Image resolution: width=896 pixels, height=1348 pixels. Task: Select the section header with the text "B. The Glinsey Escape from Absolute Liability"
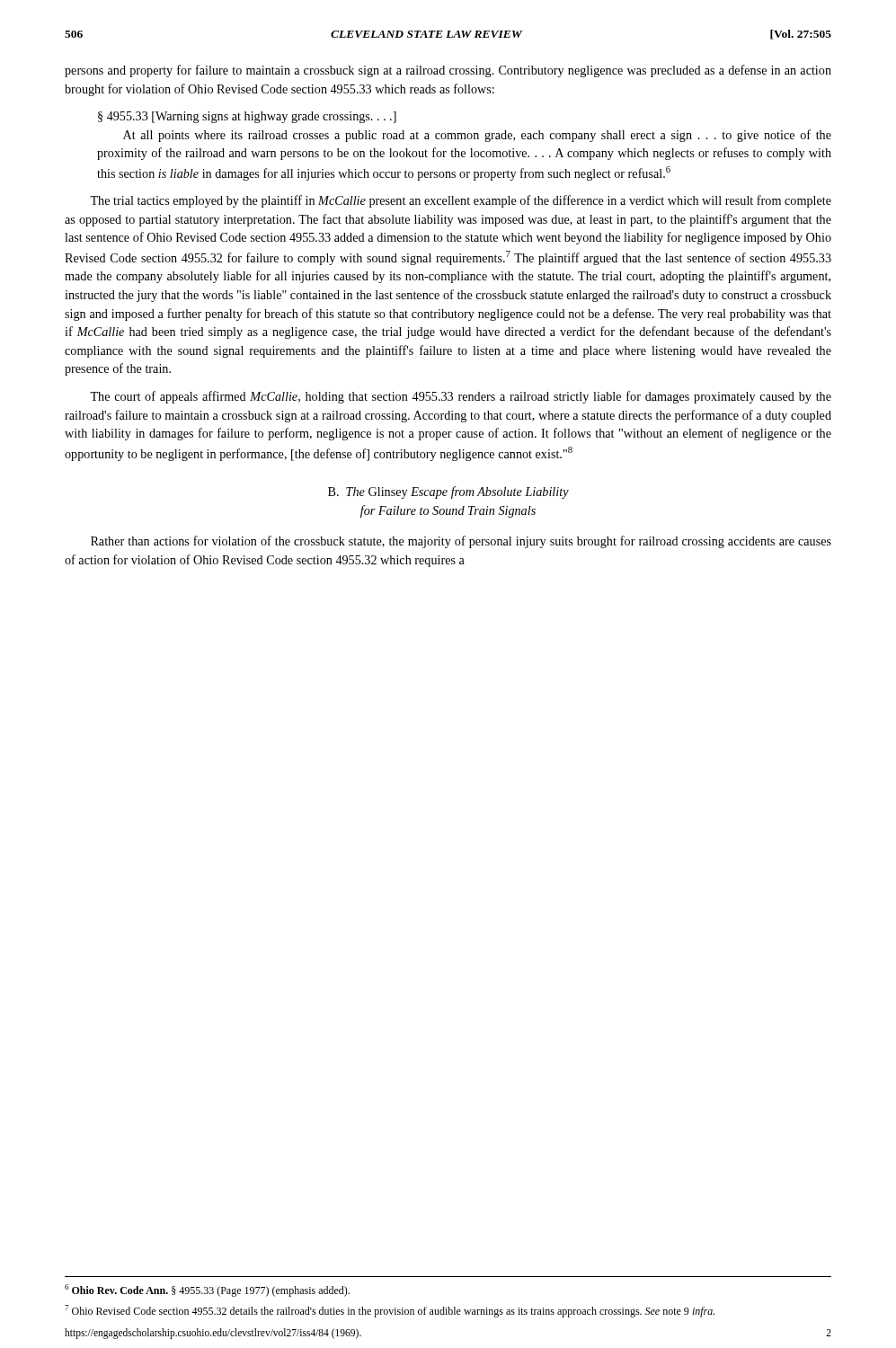(448, 501)
